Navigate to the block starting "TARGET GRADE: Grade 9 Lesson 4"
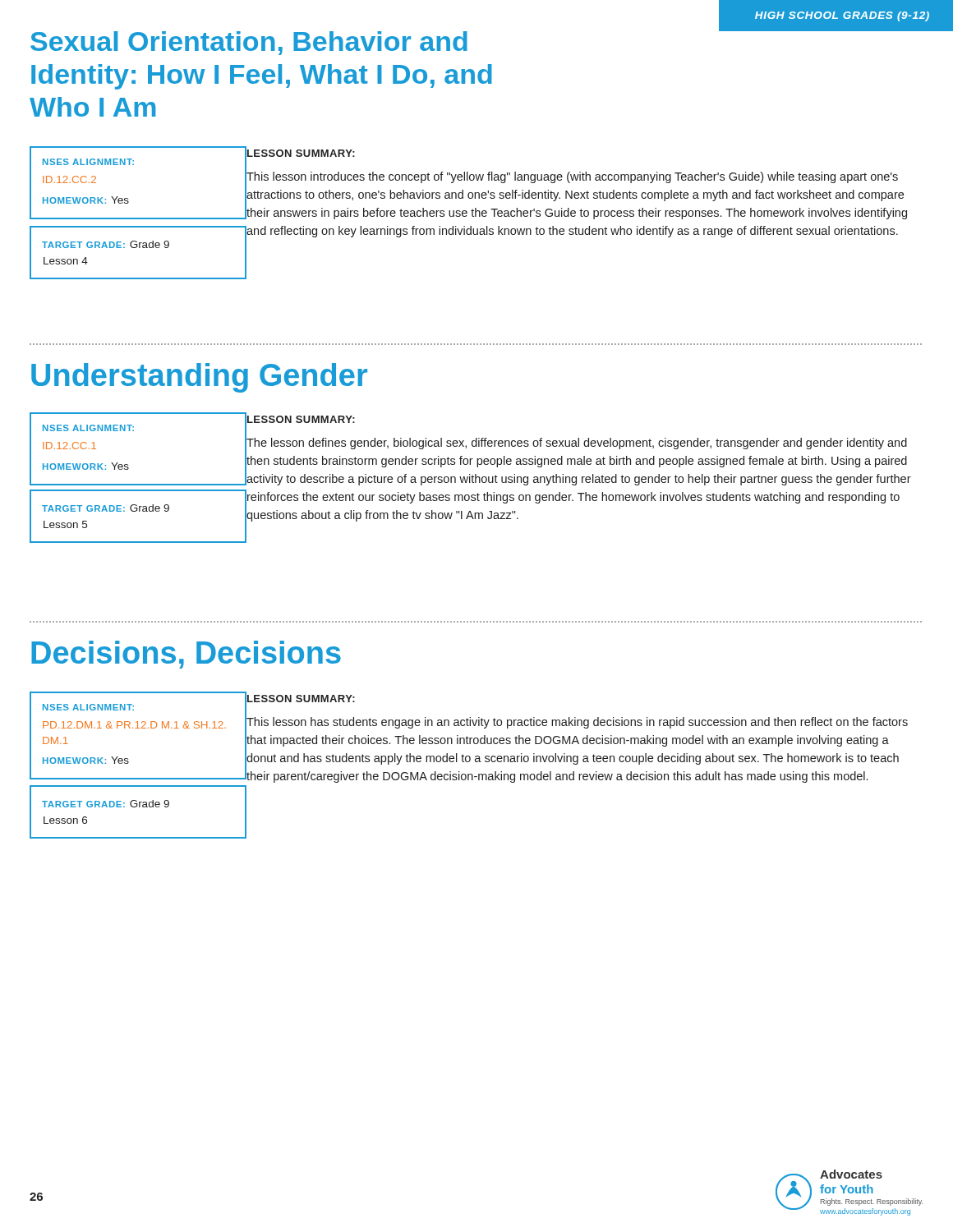Screen dimensions: 1232x953 138,252
